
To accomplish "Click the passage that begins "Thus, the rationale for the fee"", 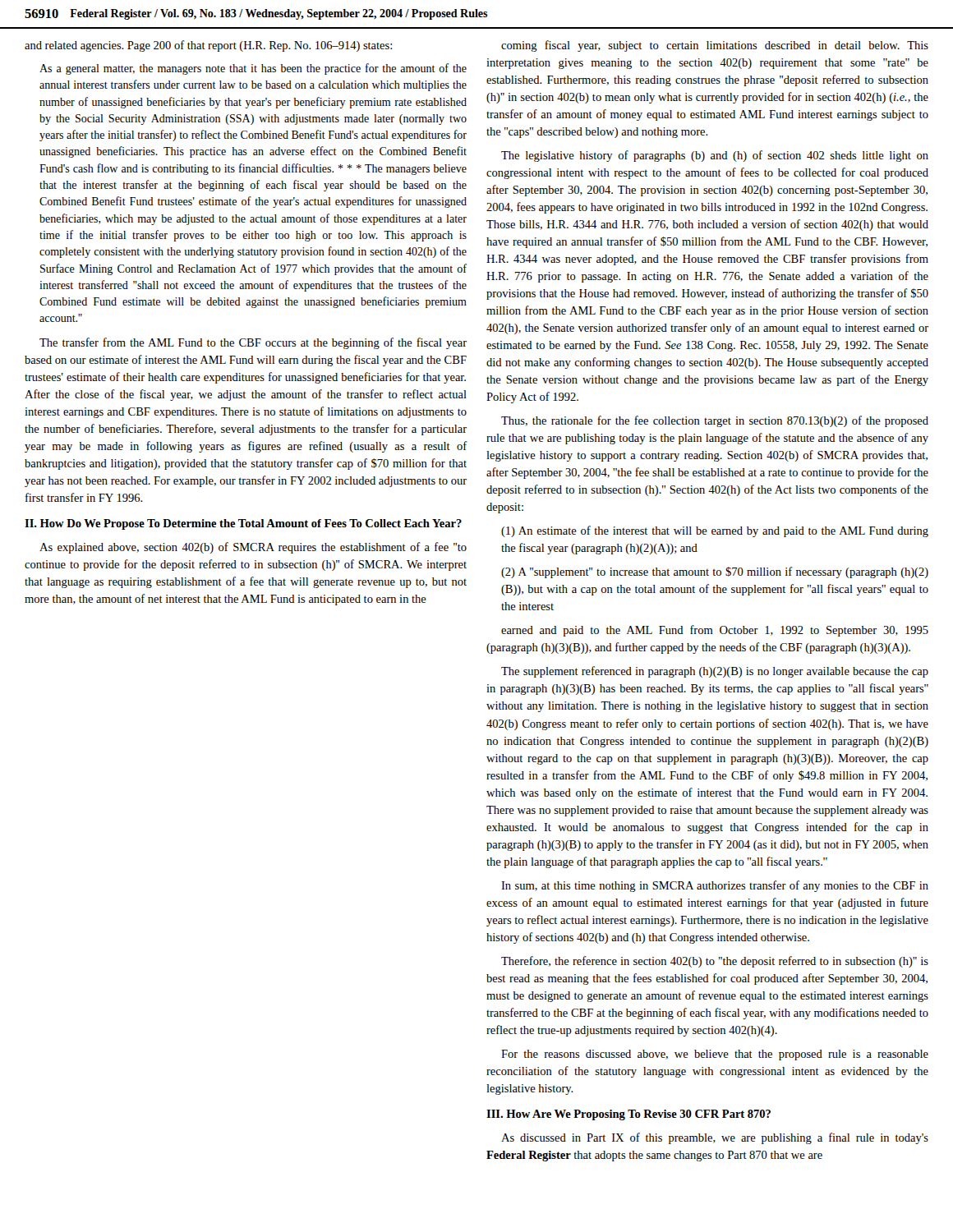I will (x=707, y=464).
